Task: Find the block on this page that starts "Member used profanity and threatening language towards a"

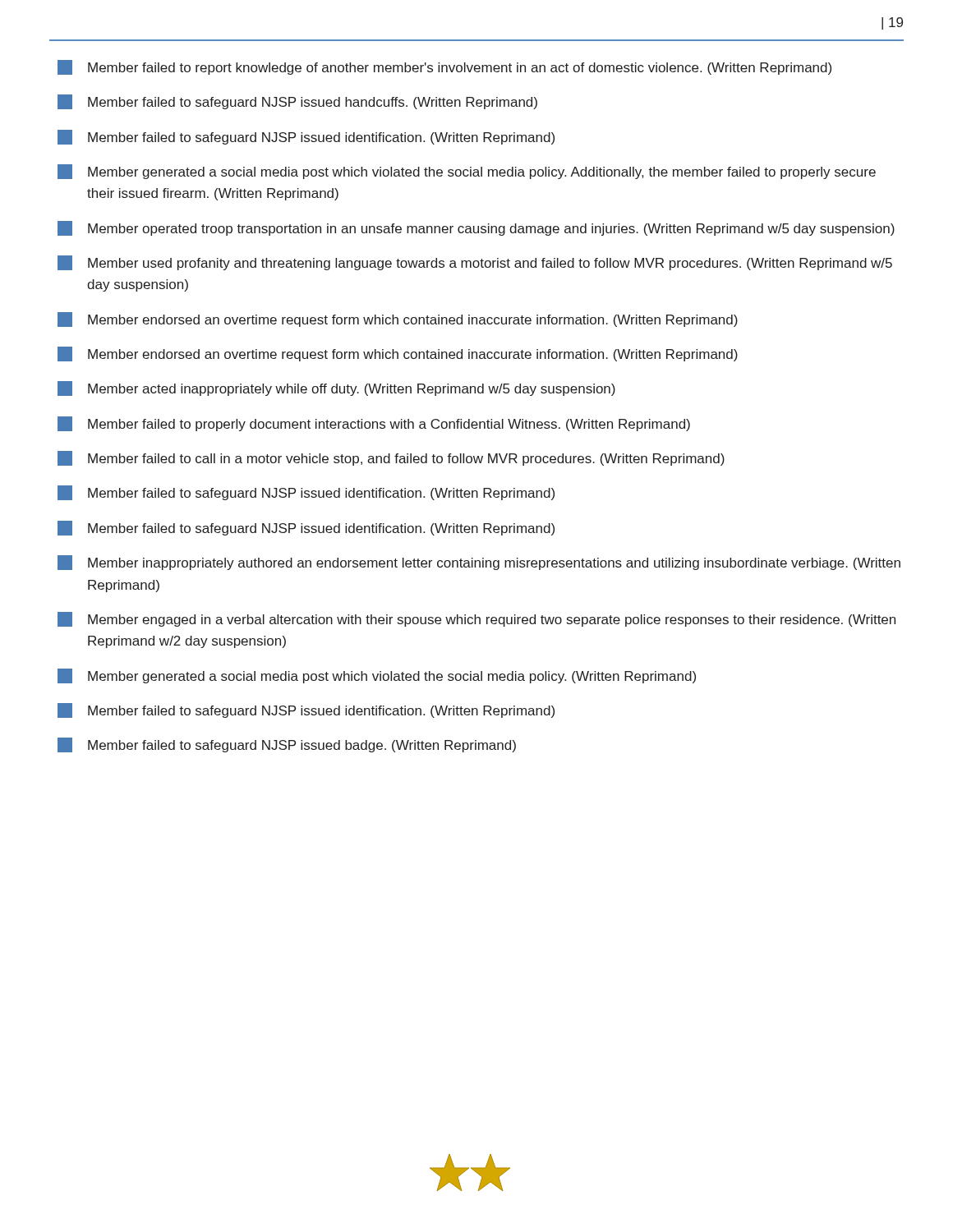Action: [481, 275]
